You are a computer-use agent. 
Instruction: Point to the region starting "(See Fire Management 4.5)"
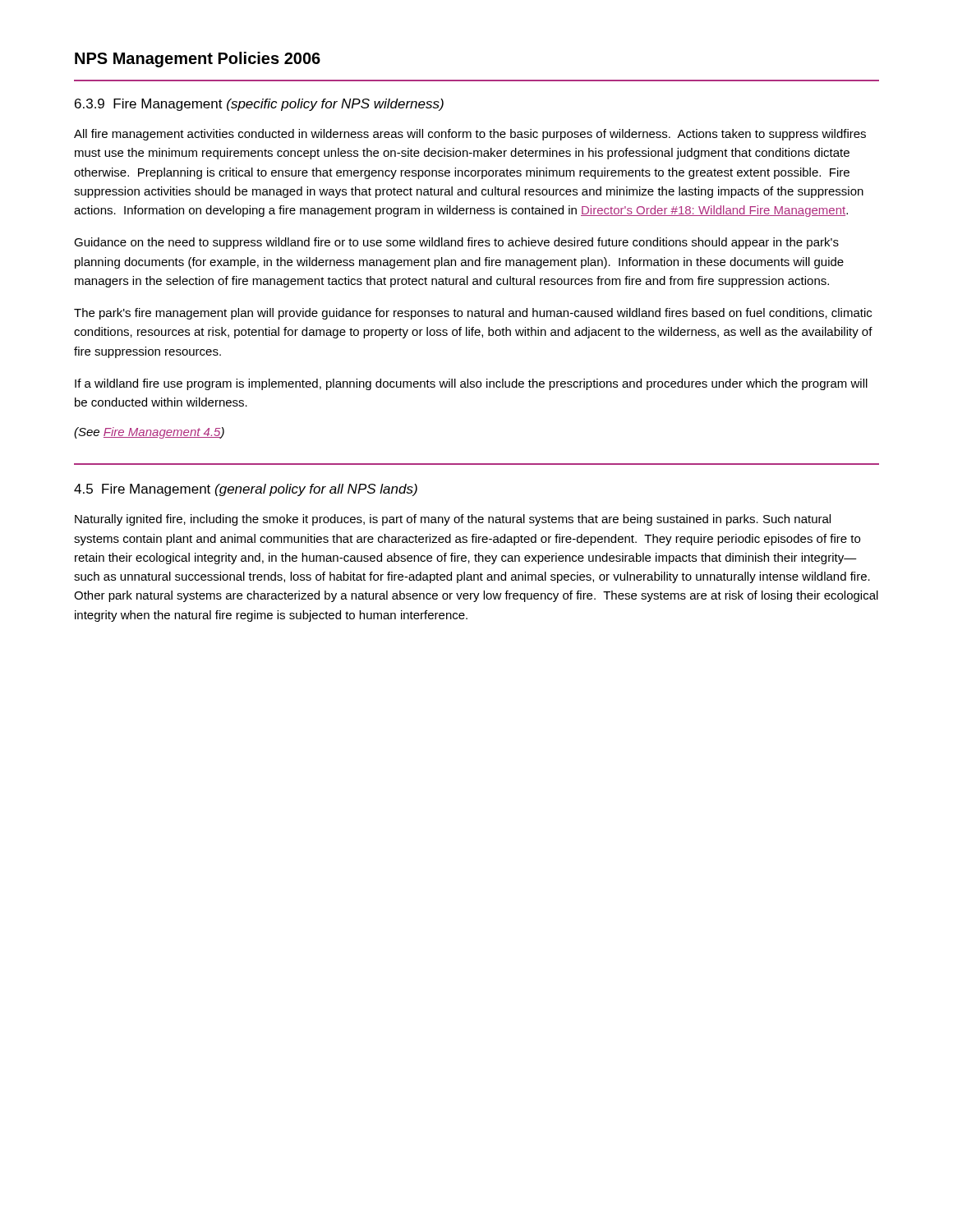(x=149, y=433)
